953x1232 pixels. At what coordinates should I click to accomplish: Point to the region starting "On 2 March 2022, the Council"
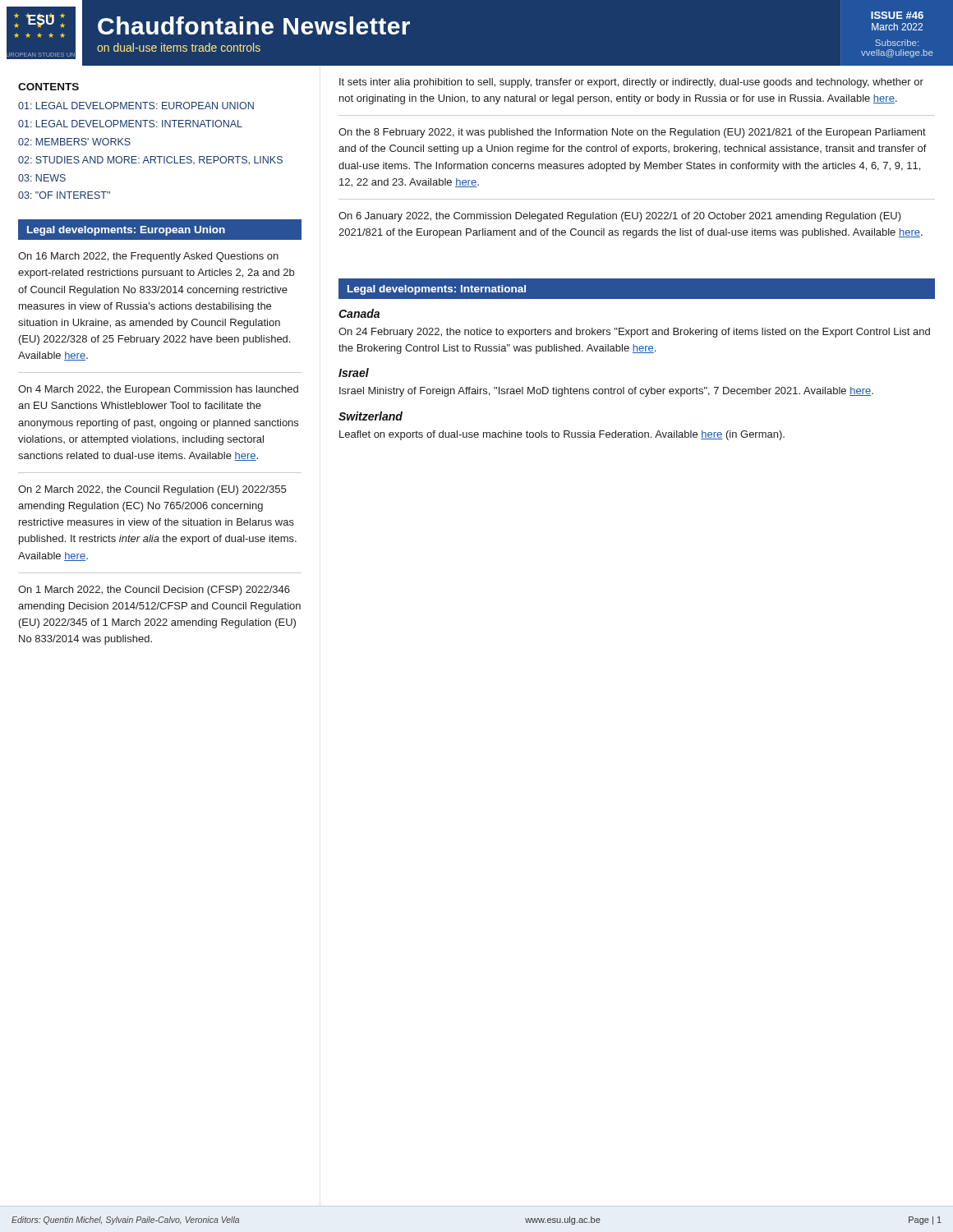click(158, 522)
